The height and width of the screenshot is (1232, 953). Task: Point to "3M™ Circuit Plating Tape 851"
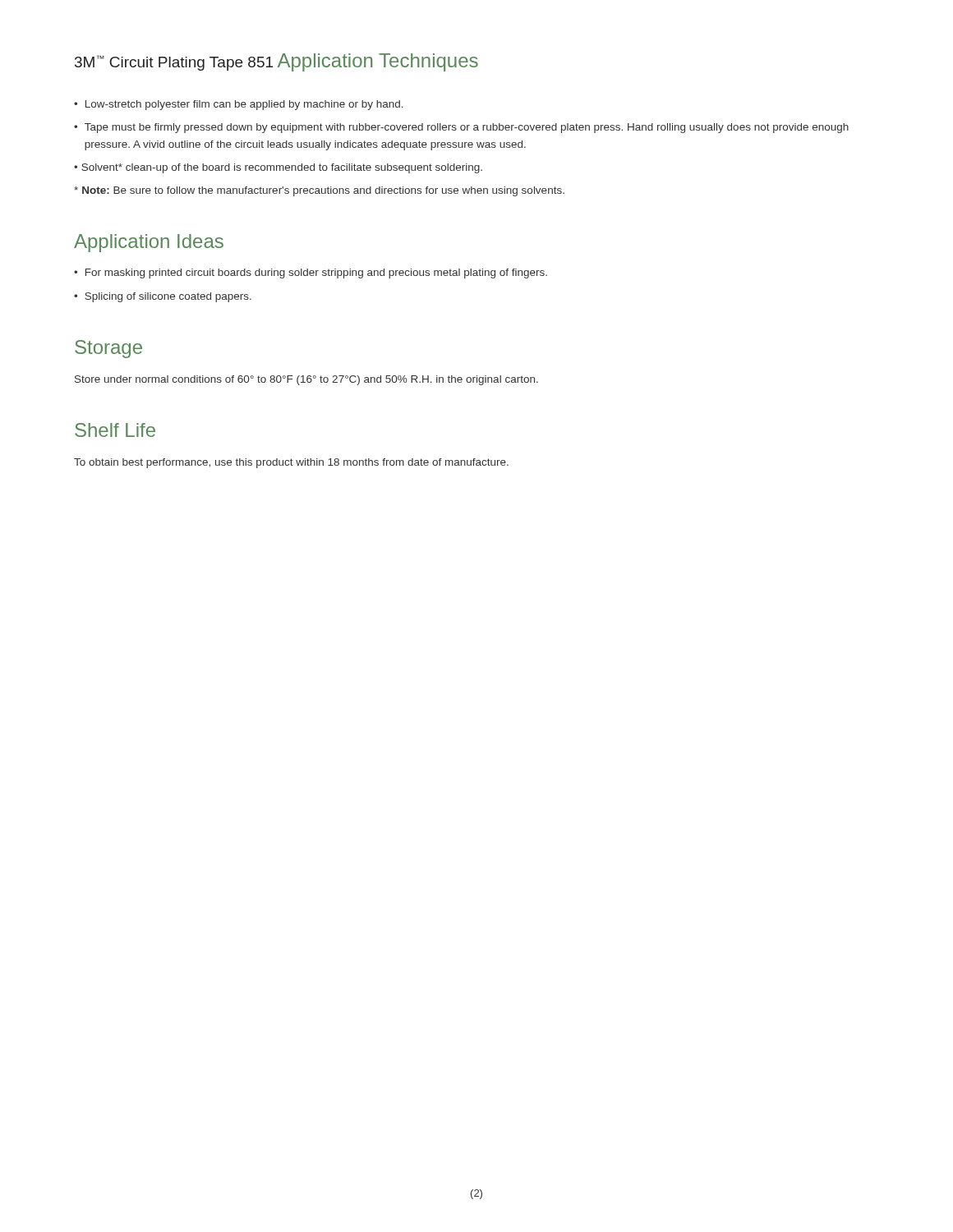click(174, 62)
